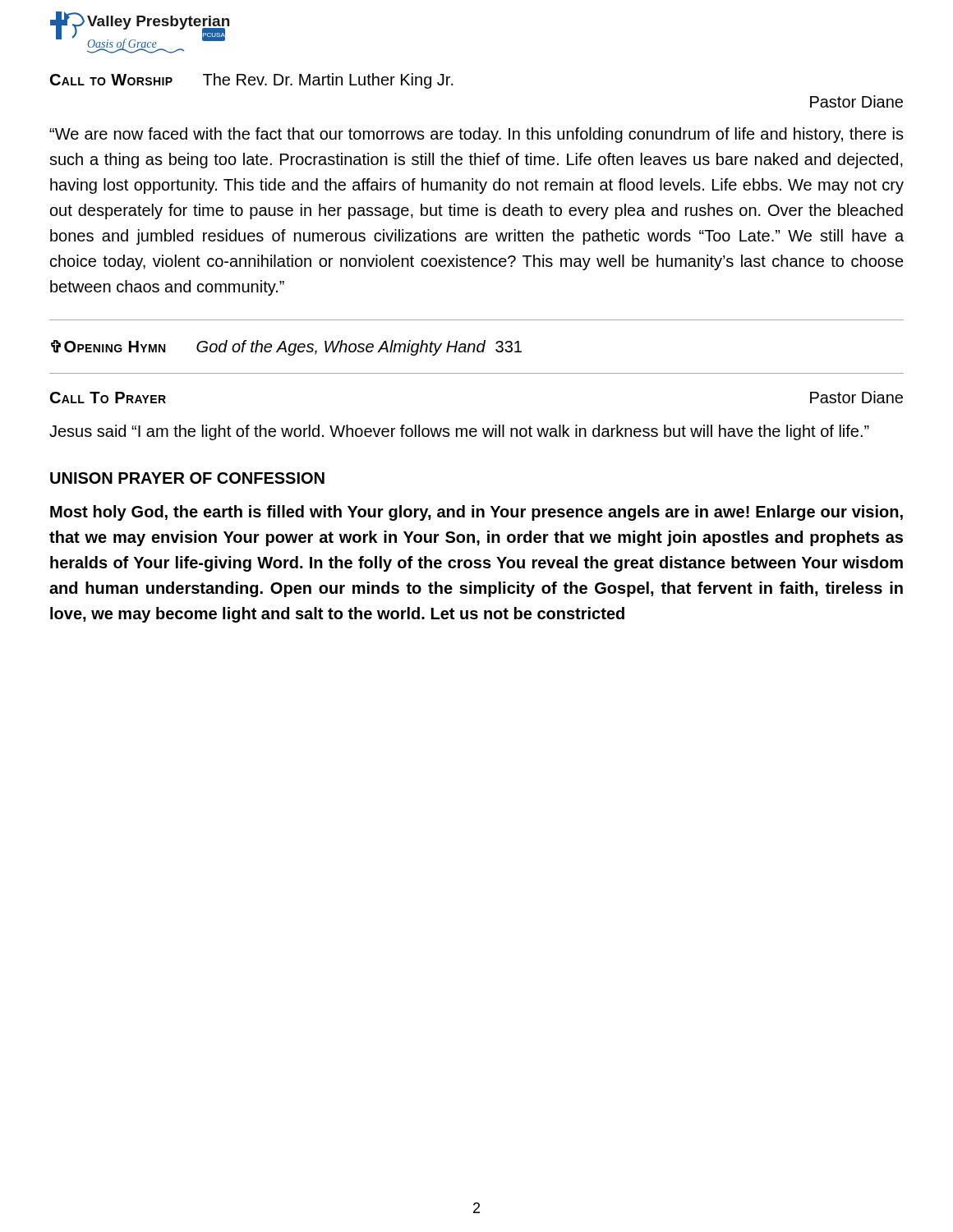The width and height of the screenshot is (953, 1232).
Task: Click on the text block starting "Jesus said “I am the light of the"
Action: (x=459, y=431)
